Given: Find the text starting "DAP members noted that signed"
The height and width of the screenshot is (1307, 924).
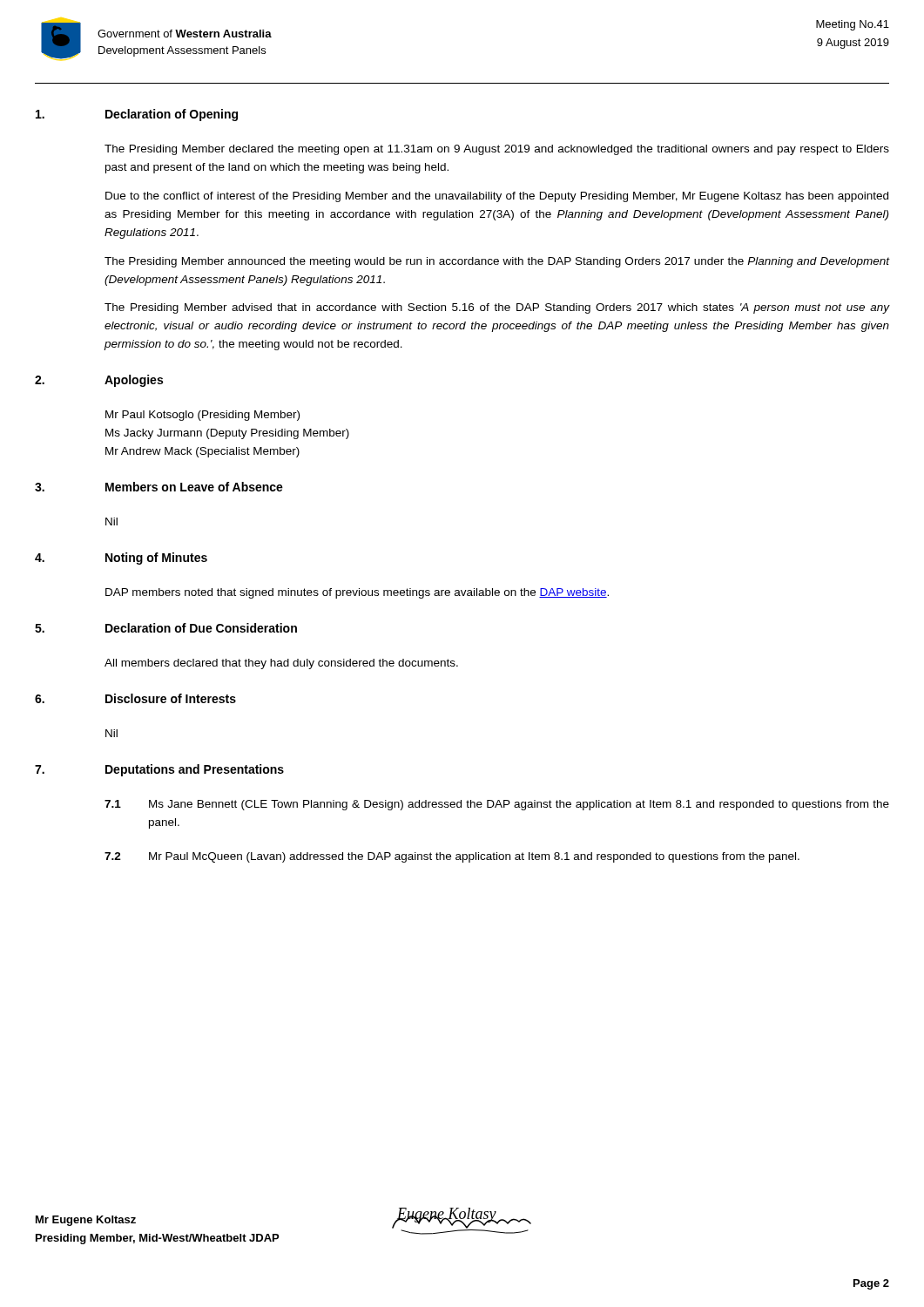Looking at the screenshot, I should pos(462,593).
